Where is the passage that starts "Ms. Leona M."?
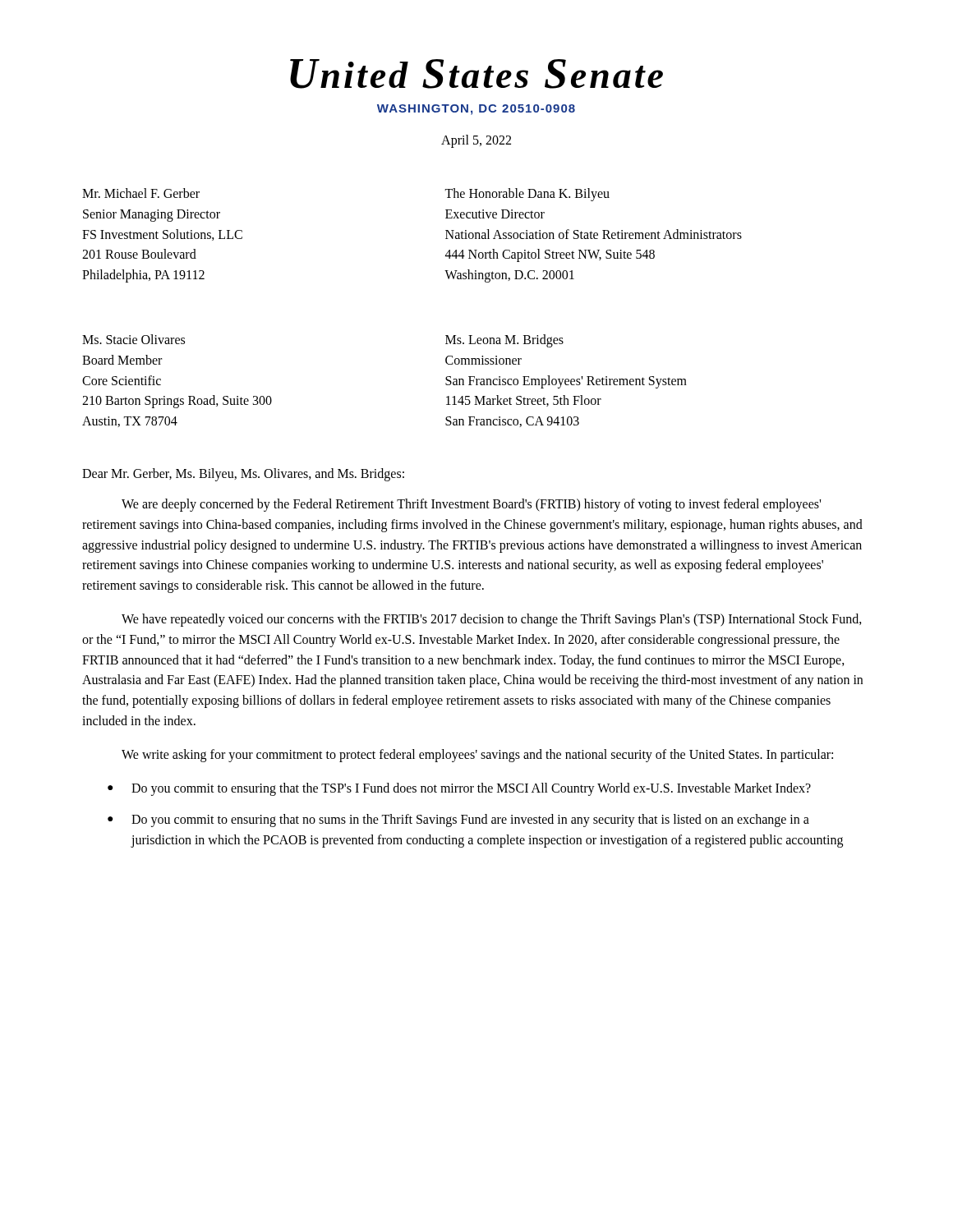Screen dimensions: 1232x953 coord(658,381)
